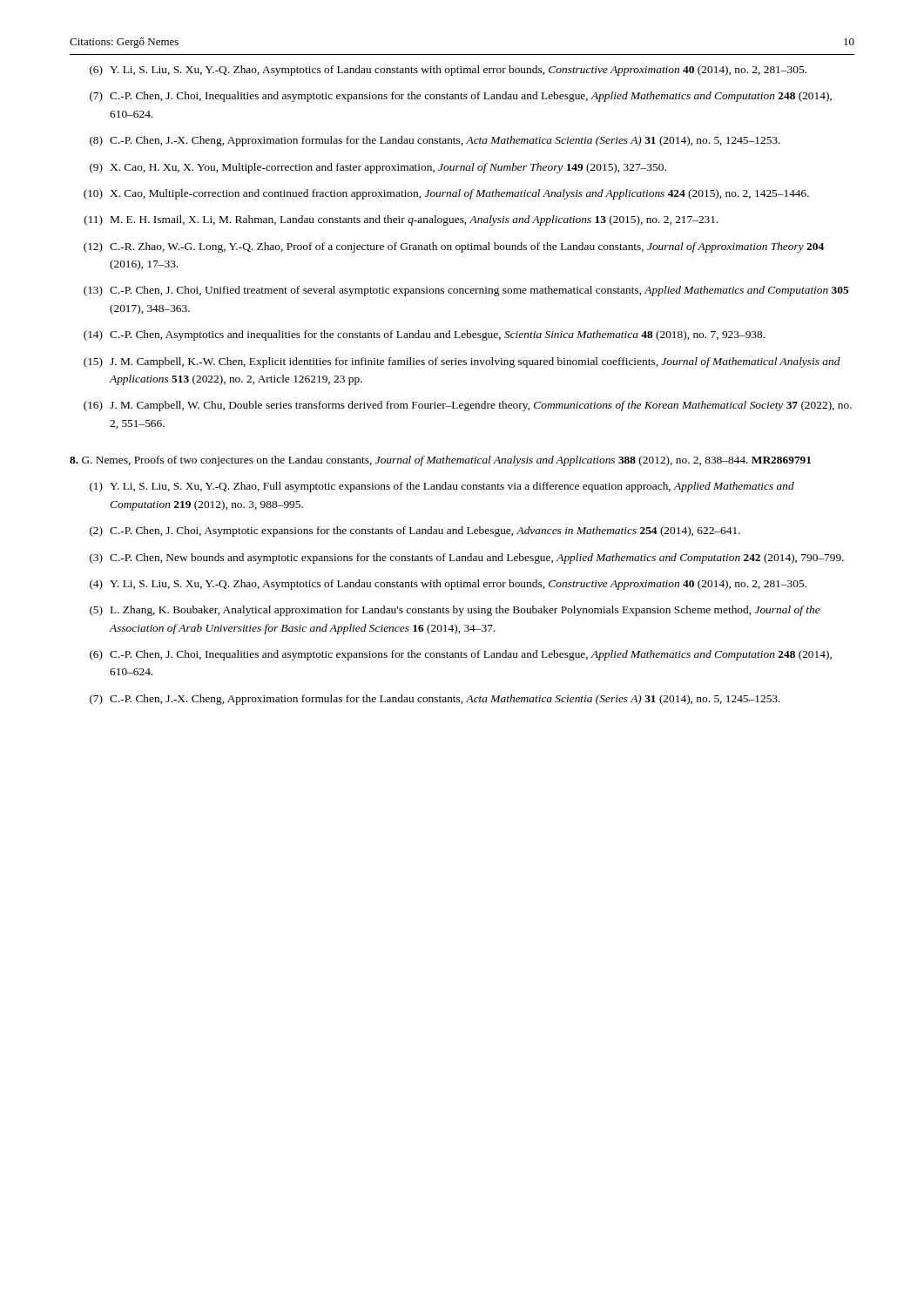
Task: Point to the block beginning "(10) X. Cao, Multiple-correction"
Action: (x=462, y=193)
